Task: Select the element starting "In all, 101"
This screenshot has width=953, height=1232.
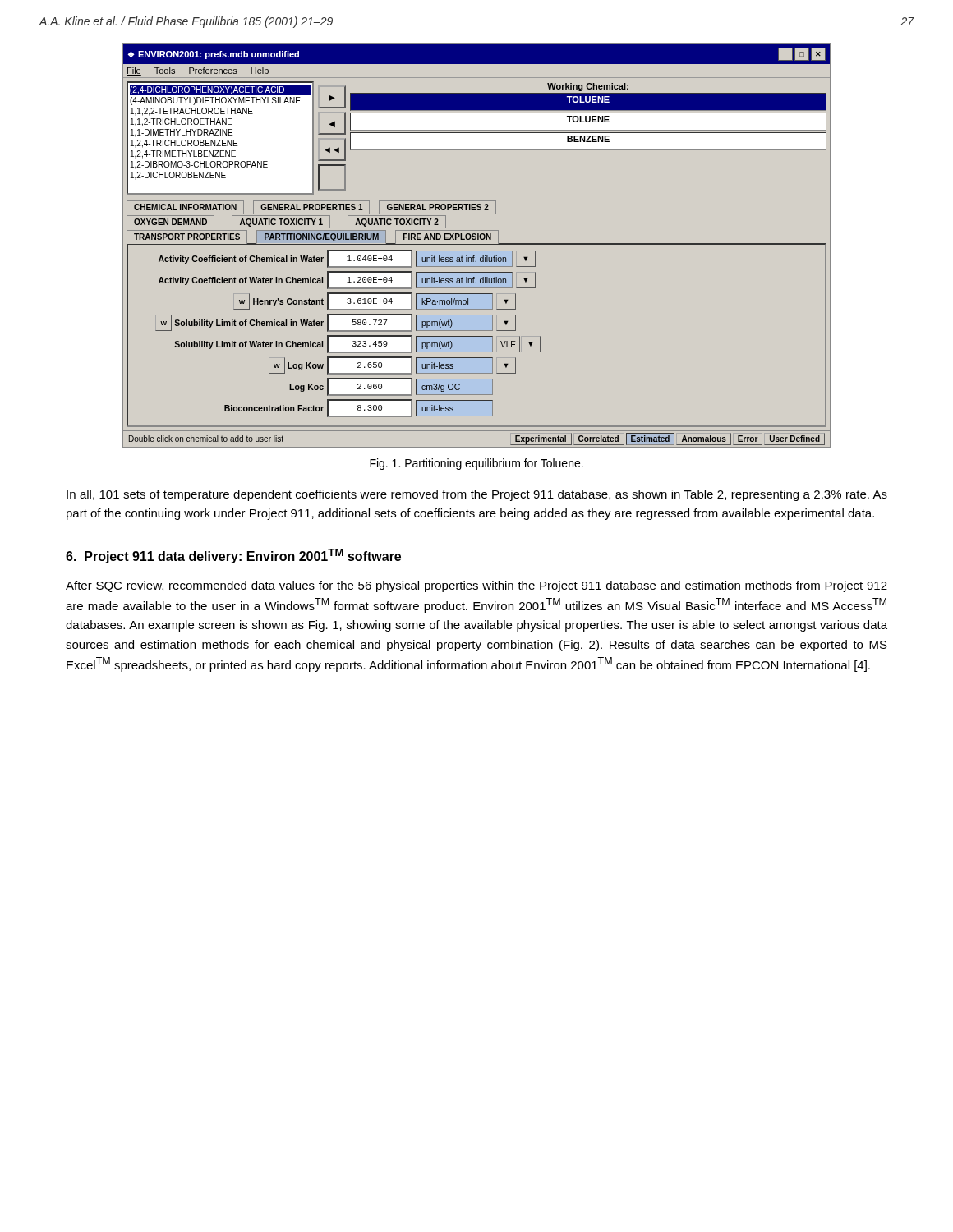Action: click(476, 504)
